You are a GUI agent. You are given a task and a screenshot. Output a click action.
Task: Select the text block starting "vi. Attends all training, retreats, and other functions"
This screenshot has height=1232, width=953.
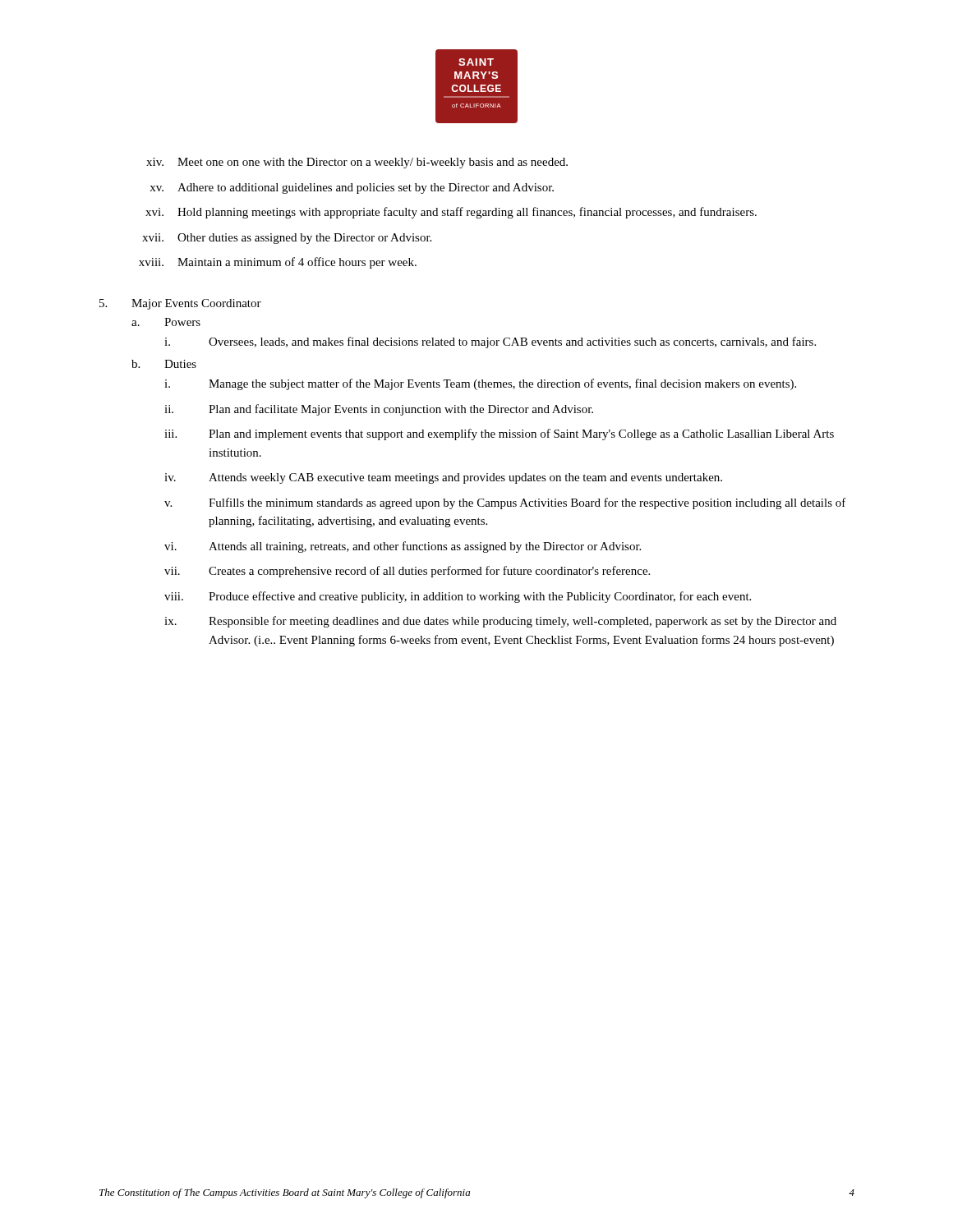click(509, 546)
